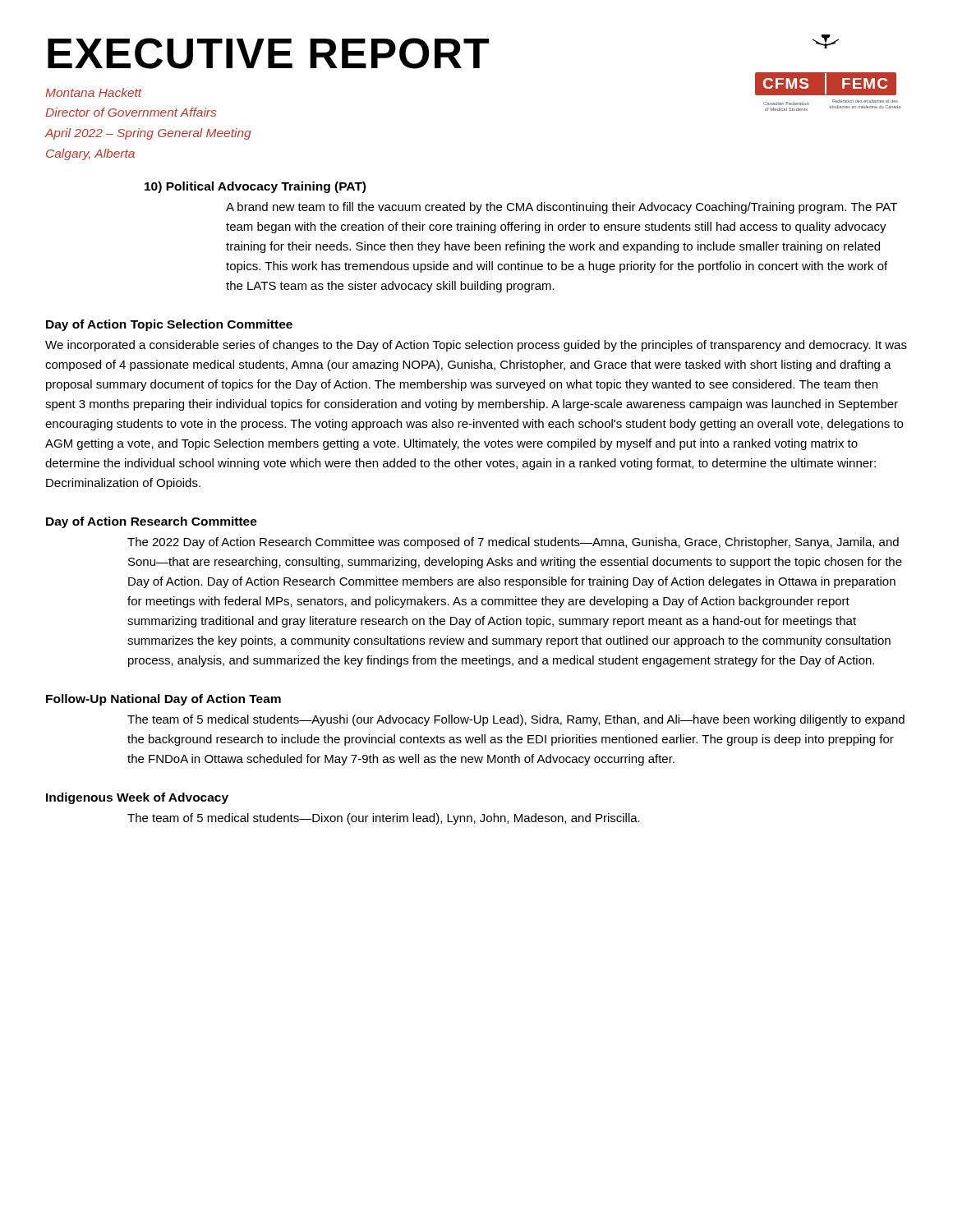Image resolution: width=953 pixels, height=1232 pixels.
Task: Locate the block of text that opens with "Montana Hackett Director"
Action: [148, 123]
